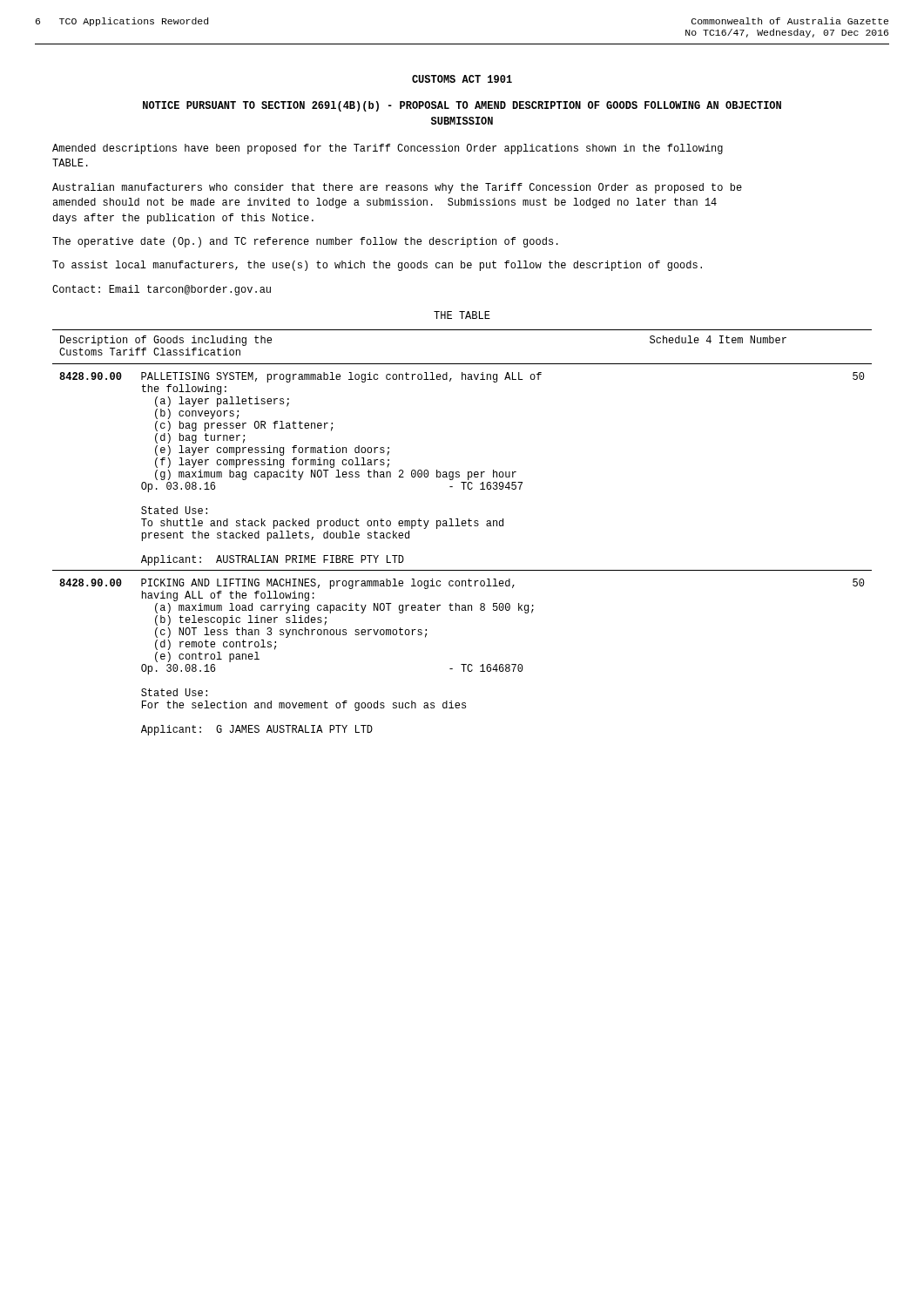Point to "Contact: Email tarcon@border.gov.au"
Image resolution: width=924 pixels, height=1307 pixels.
pyautogui.click(x=162, y=290)
